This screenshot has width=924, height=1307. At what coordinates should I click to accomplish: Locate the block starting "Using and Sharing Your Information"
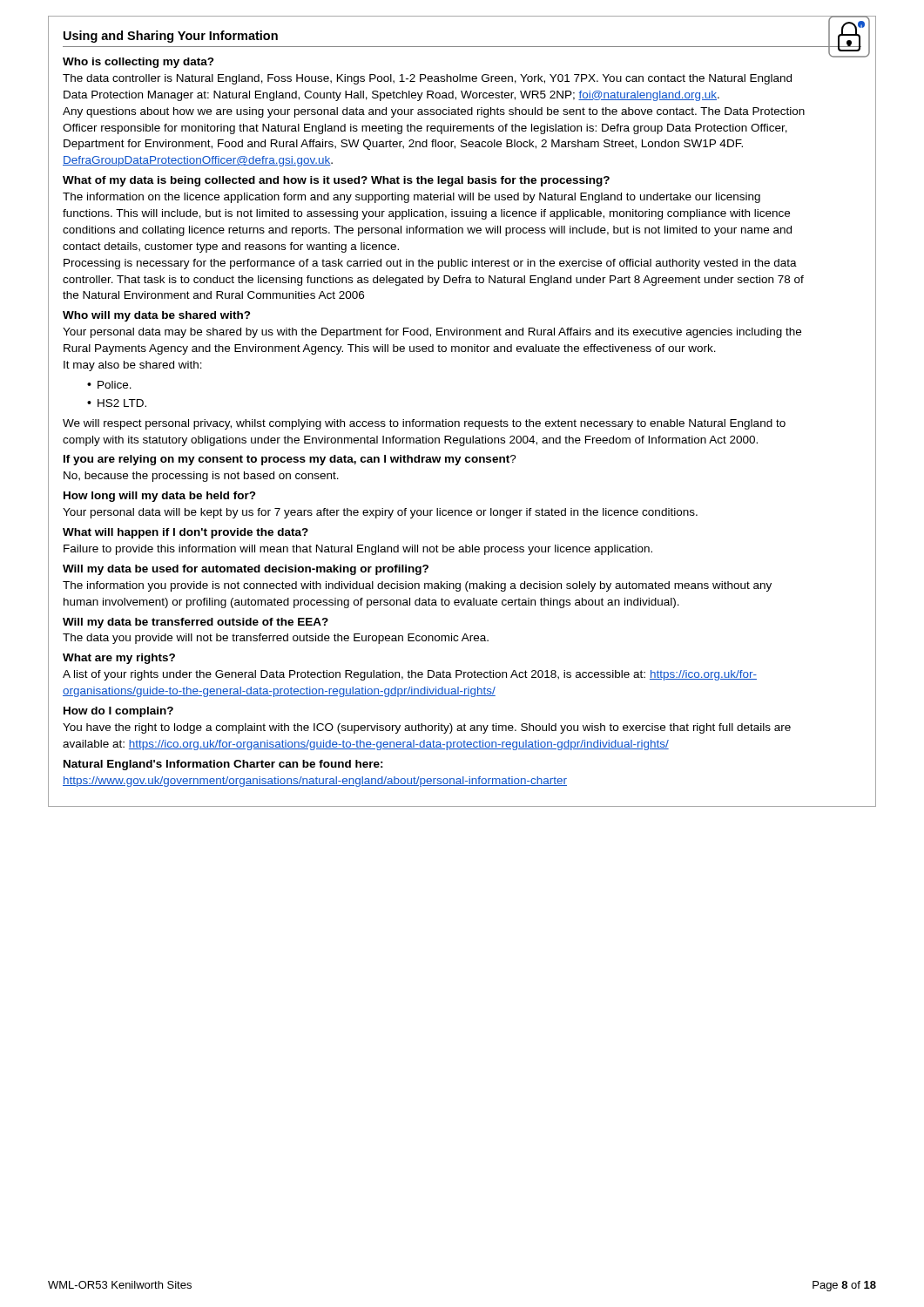(171, 36)
